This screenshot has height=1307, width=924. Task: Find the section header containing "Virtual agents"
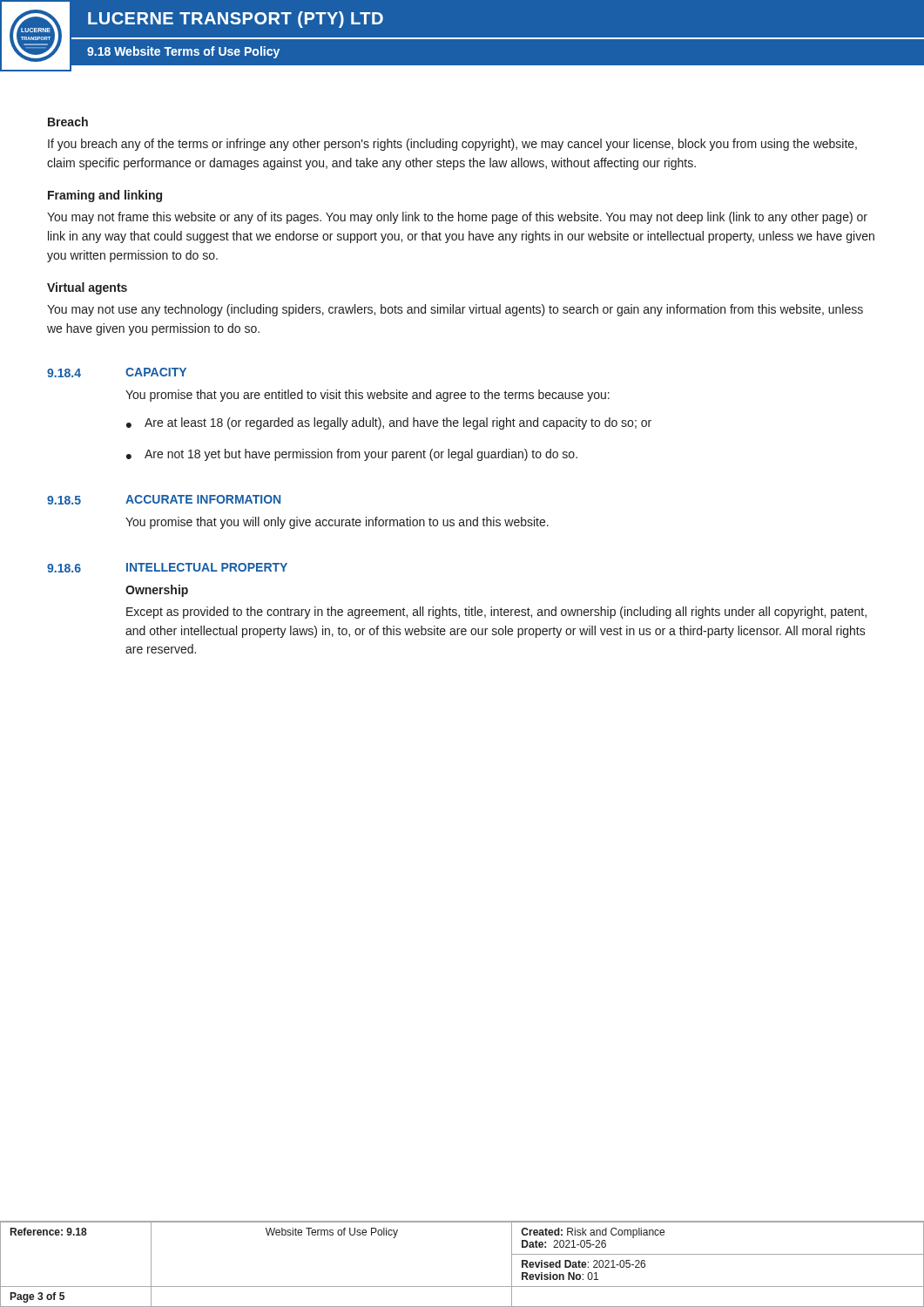(x=87, y=288)
